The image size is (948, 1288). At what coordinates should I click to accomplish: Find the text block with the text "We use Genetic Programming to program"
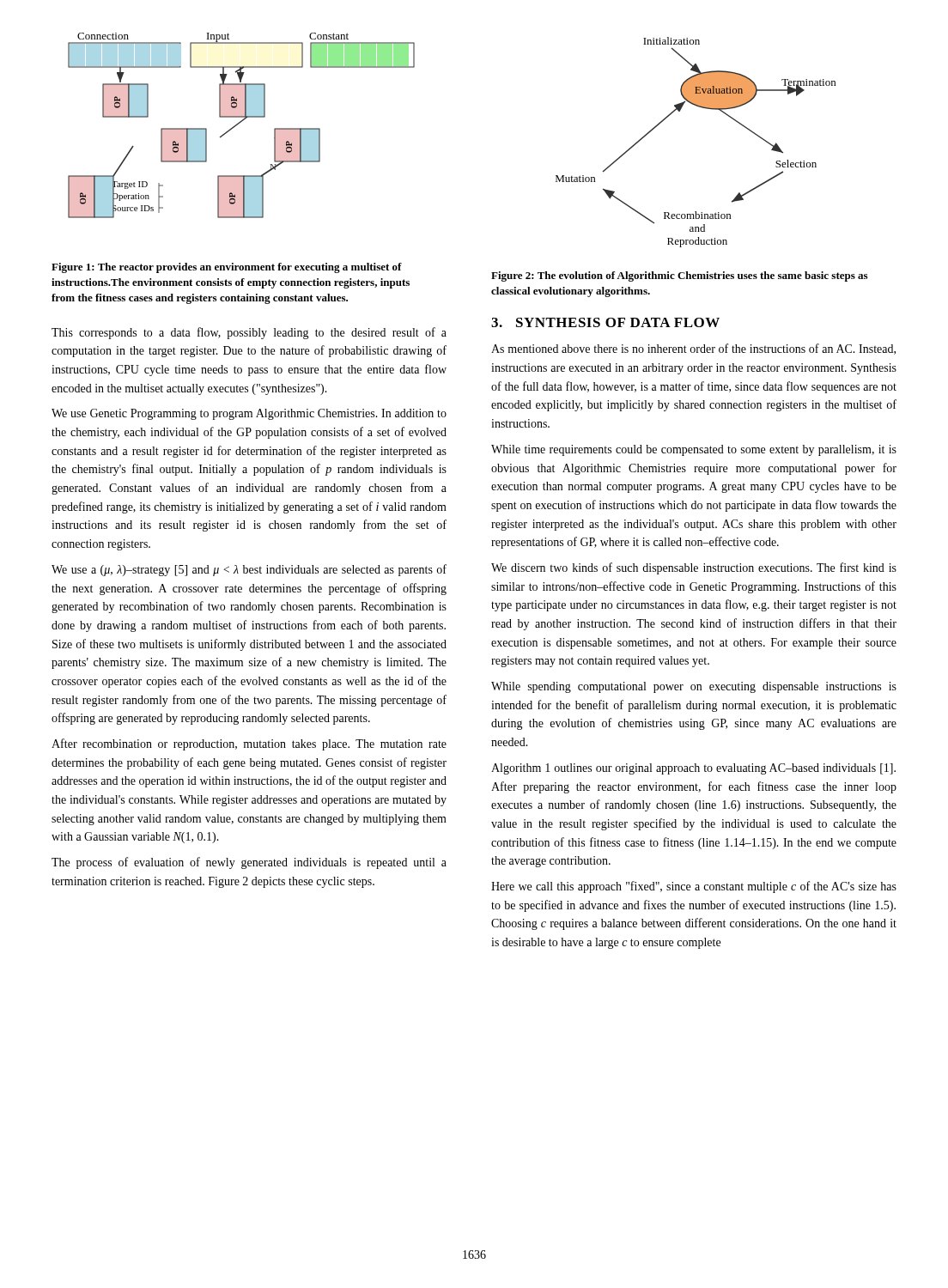249,479
